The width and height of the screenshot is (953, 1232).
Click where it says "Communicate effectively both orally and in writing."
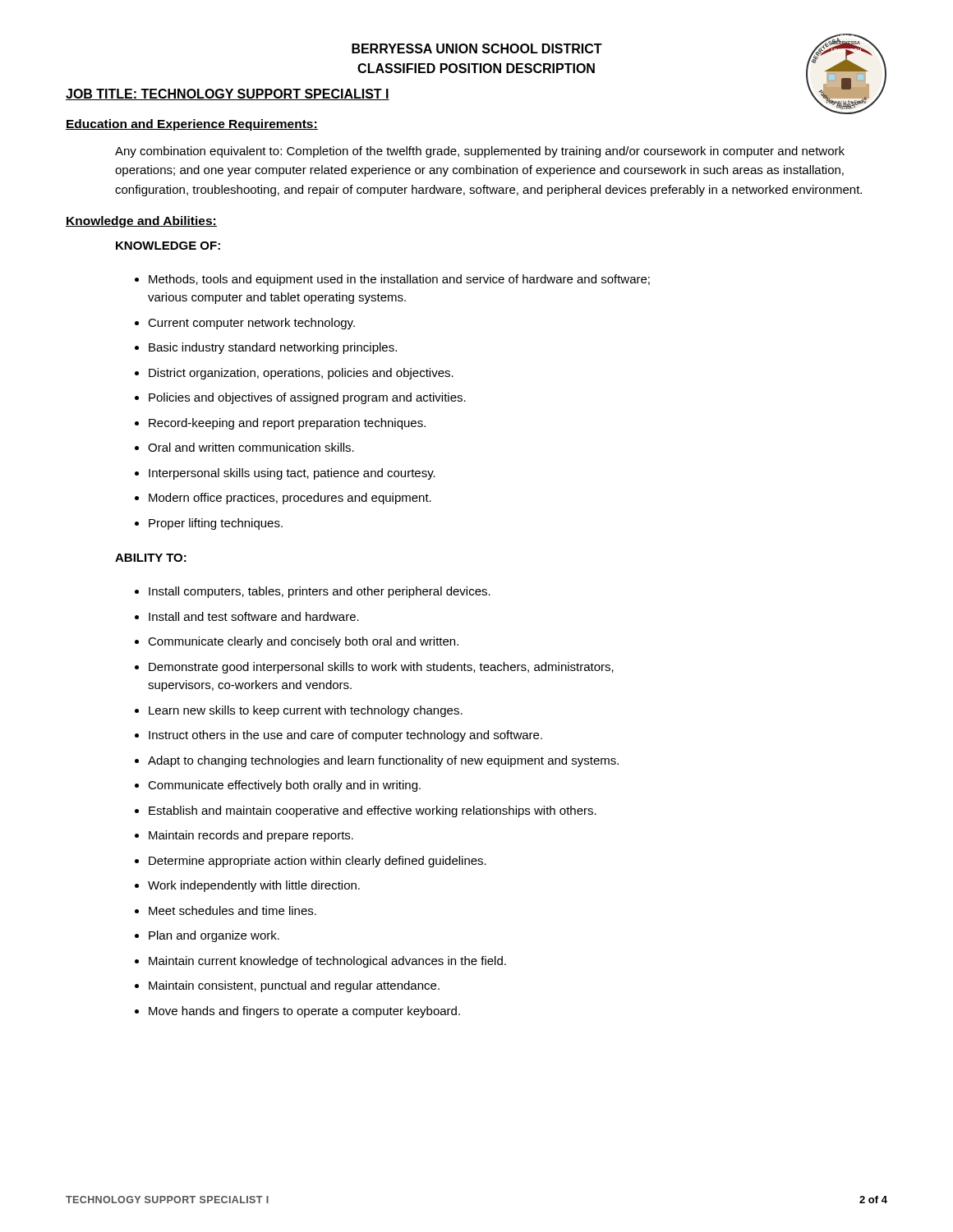point(278,786)
